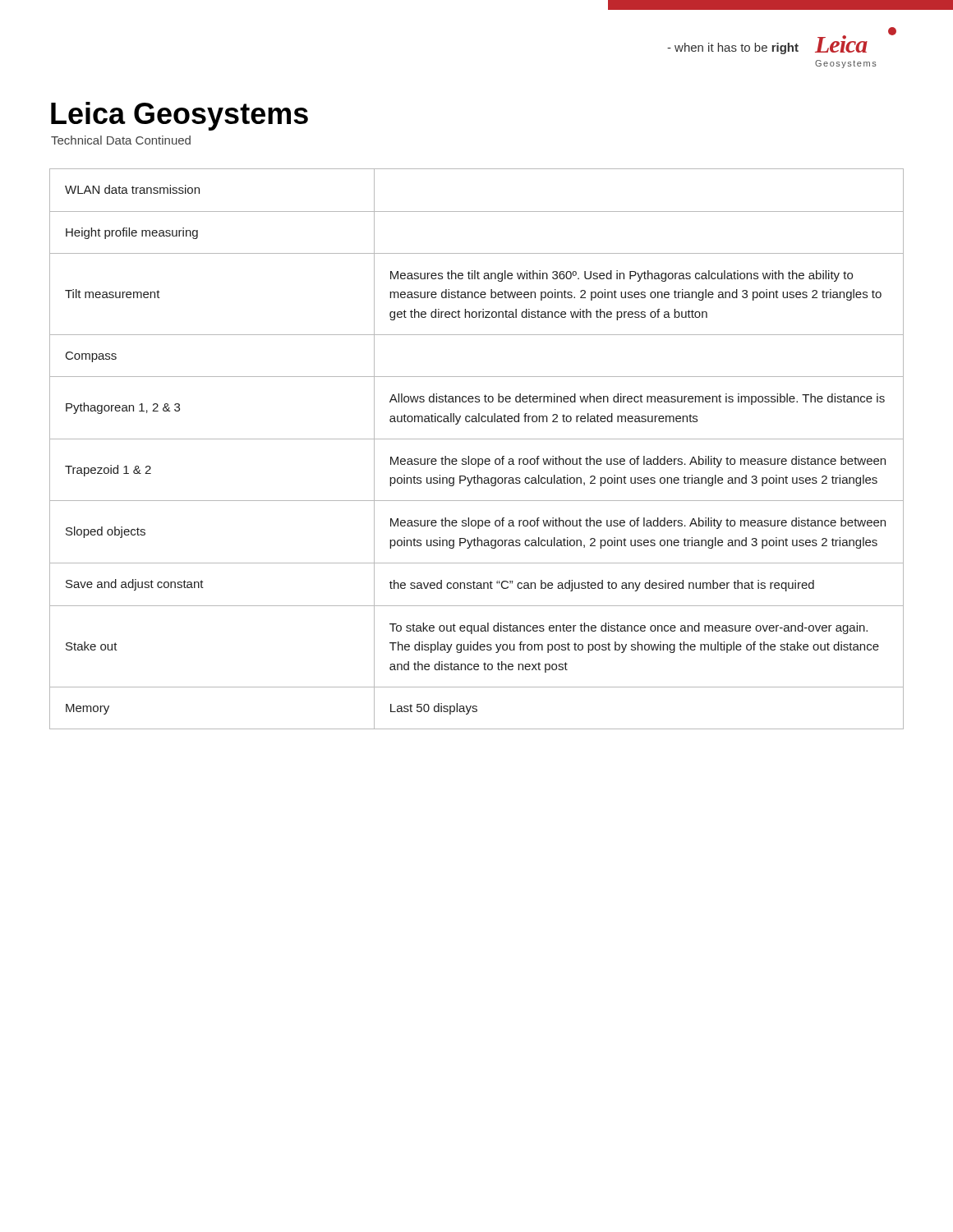Image resolution: width=953 pixels, height=1232 pixels.
Task: Find the title
Action: pyautogui.click(x=179, y=114)
